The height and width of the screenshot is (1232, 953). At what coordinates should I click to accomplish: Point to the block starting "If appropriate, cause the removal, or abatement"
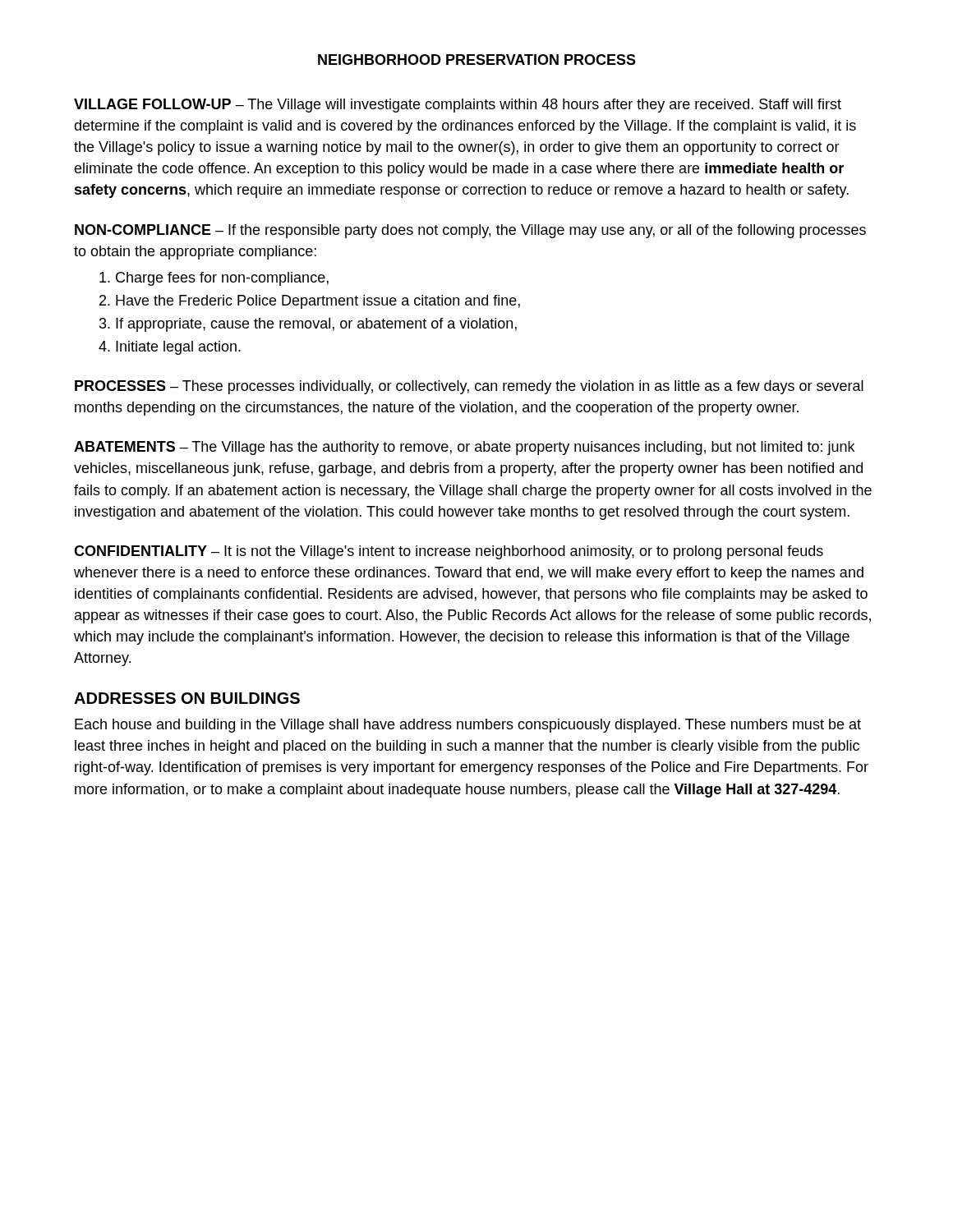click(x=316, y=324)
